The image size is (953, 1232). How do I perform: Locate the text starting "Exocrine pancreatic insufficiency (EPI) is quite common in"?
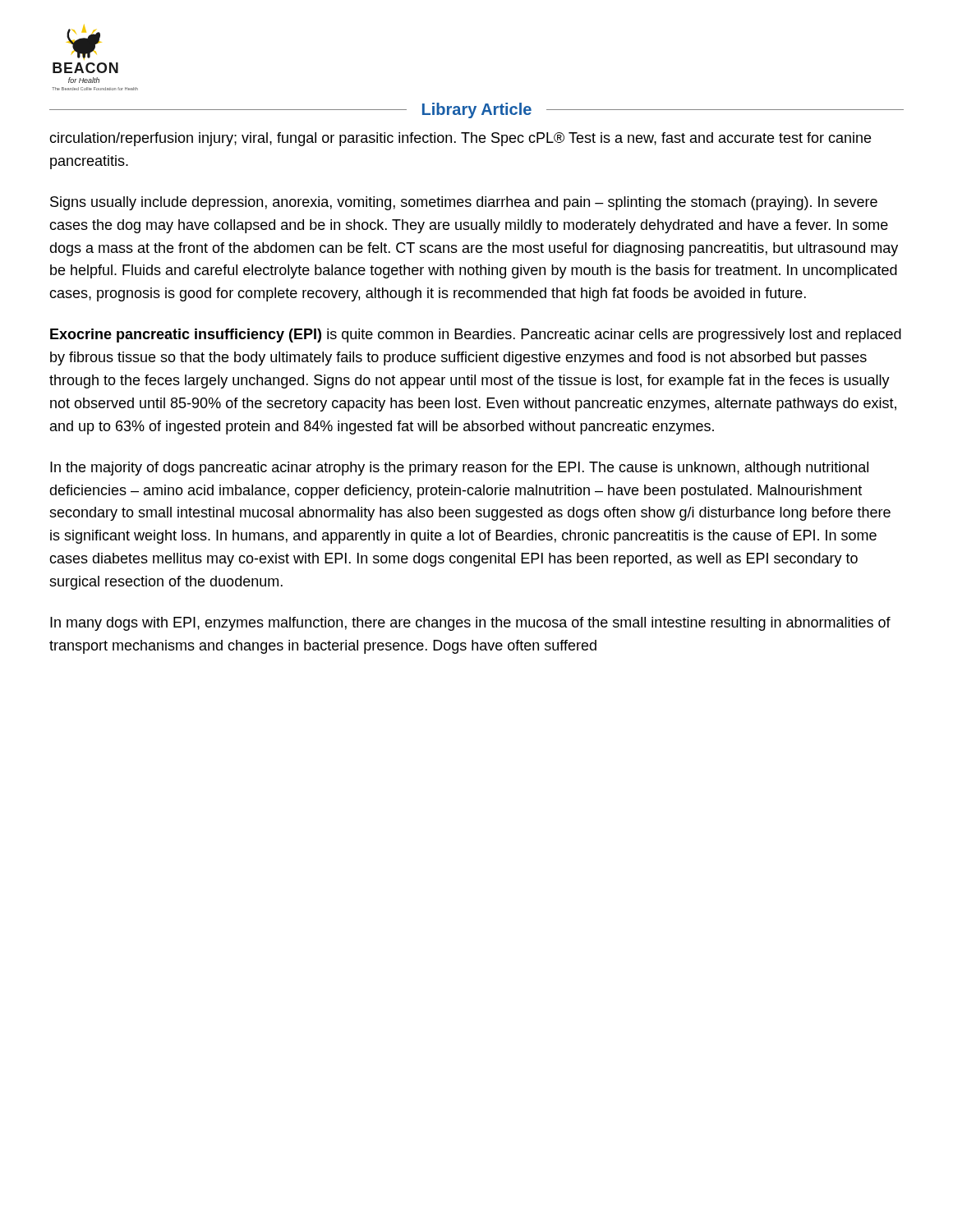point(475,380)
